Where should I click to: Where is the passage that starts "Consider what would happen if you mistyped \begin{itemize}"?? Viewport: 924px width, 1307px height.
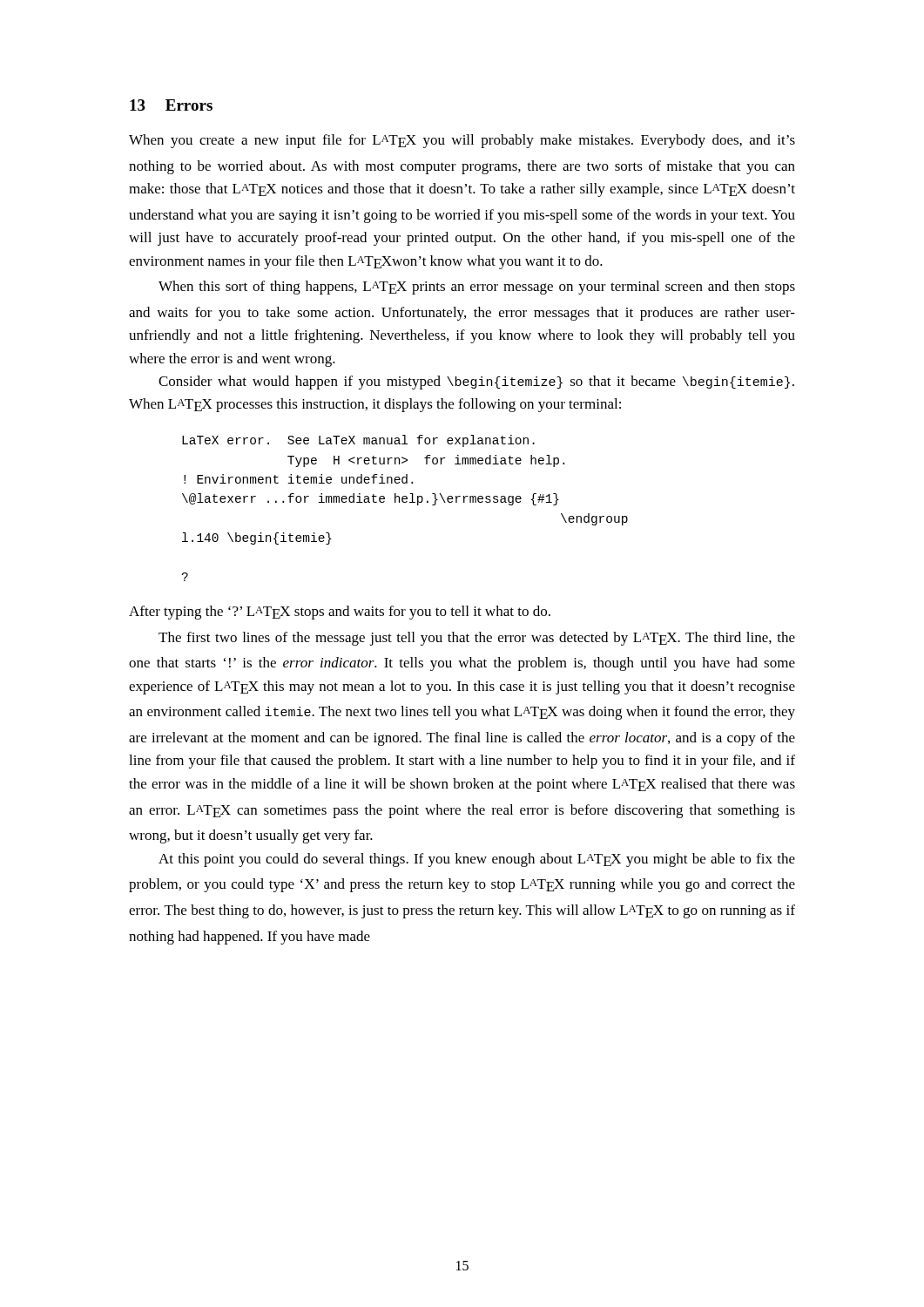tap(462, 395)
